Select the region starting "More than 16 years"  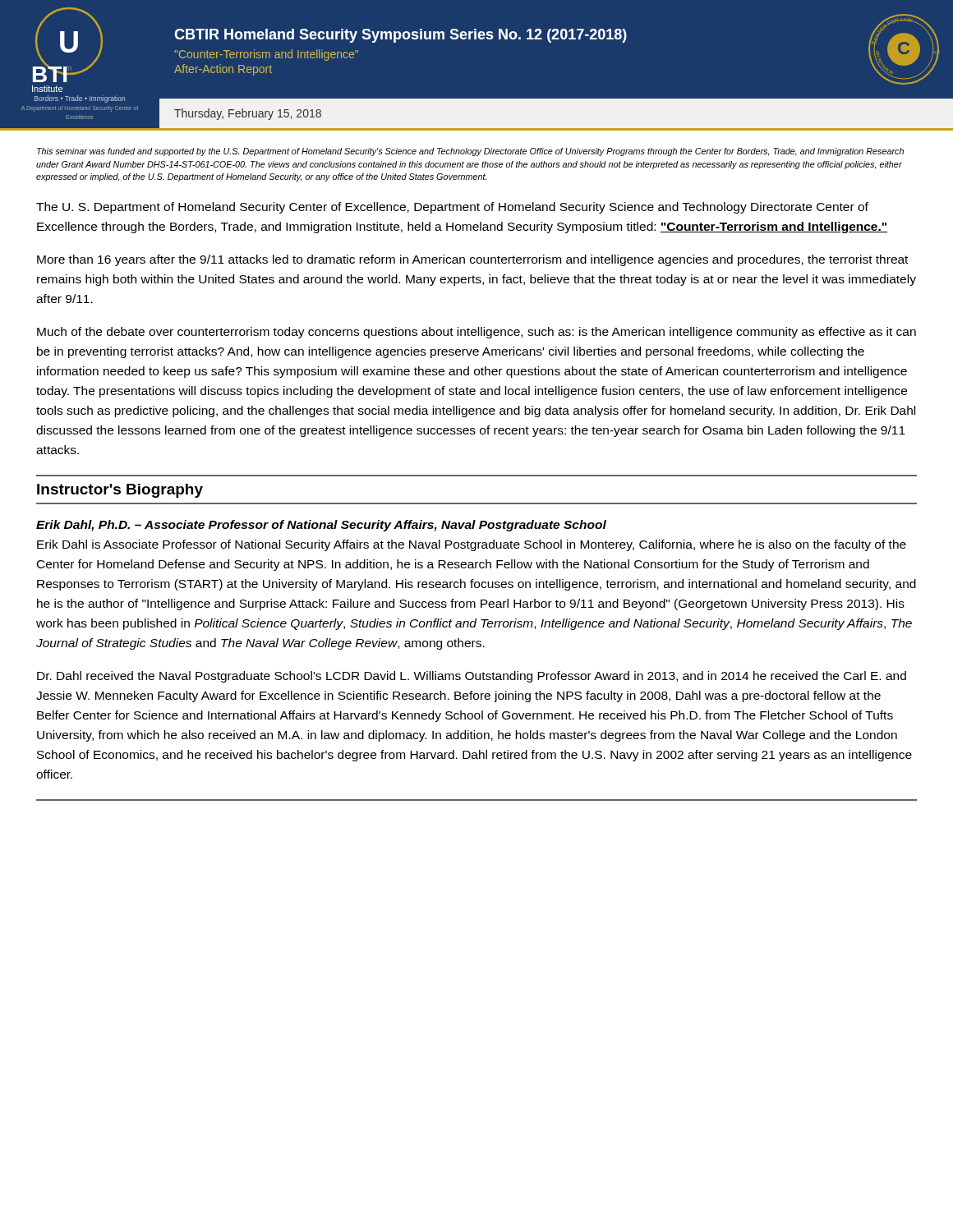(476, 279)
